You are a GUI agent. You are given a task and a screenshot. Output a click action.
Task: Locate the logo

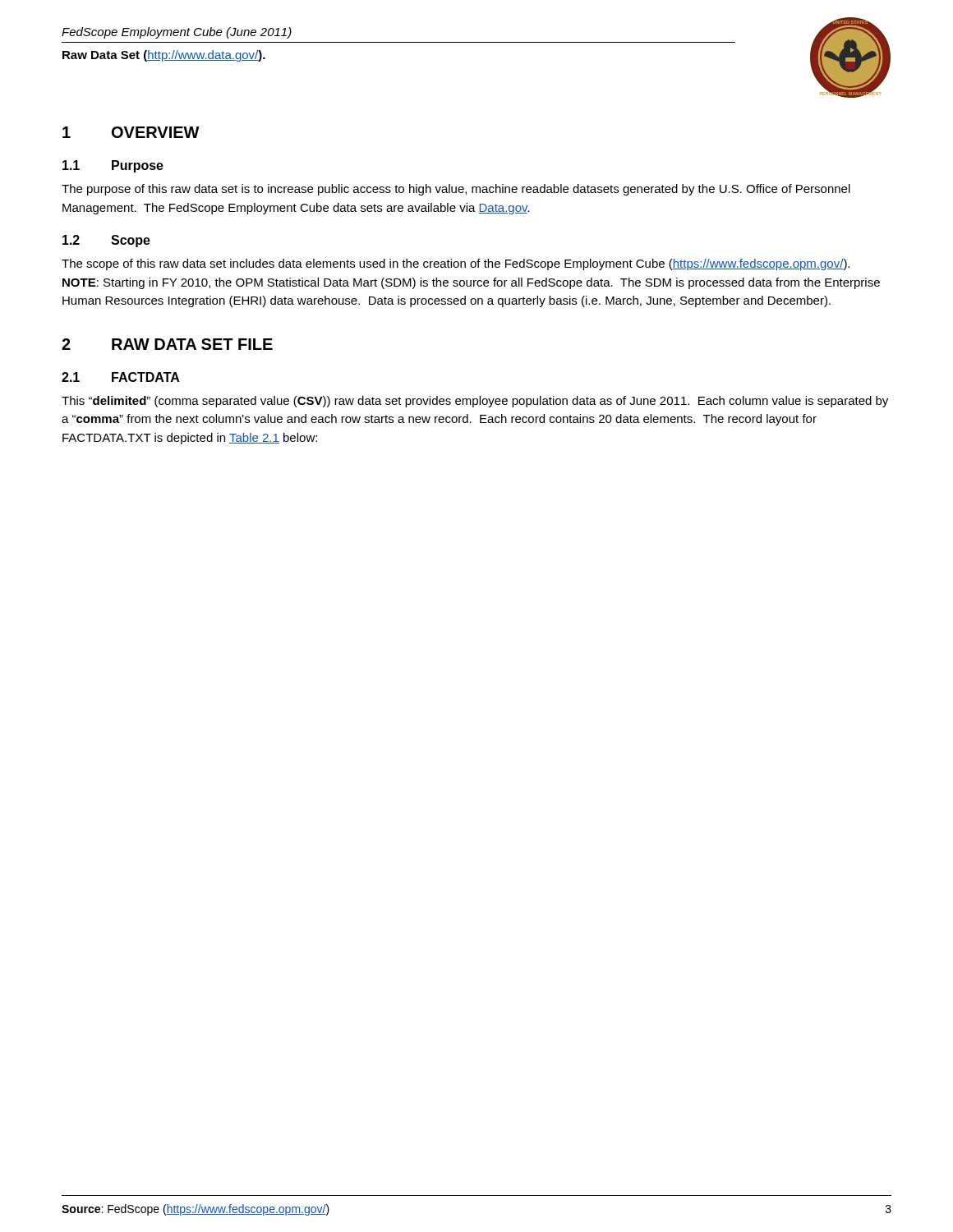(x=850, y=57)
